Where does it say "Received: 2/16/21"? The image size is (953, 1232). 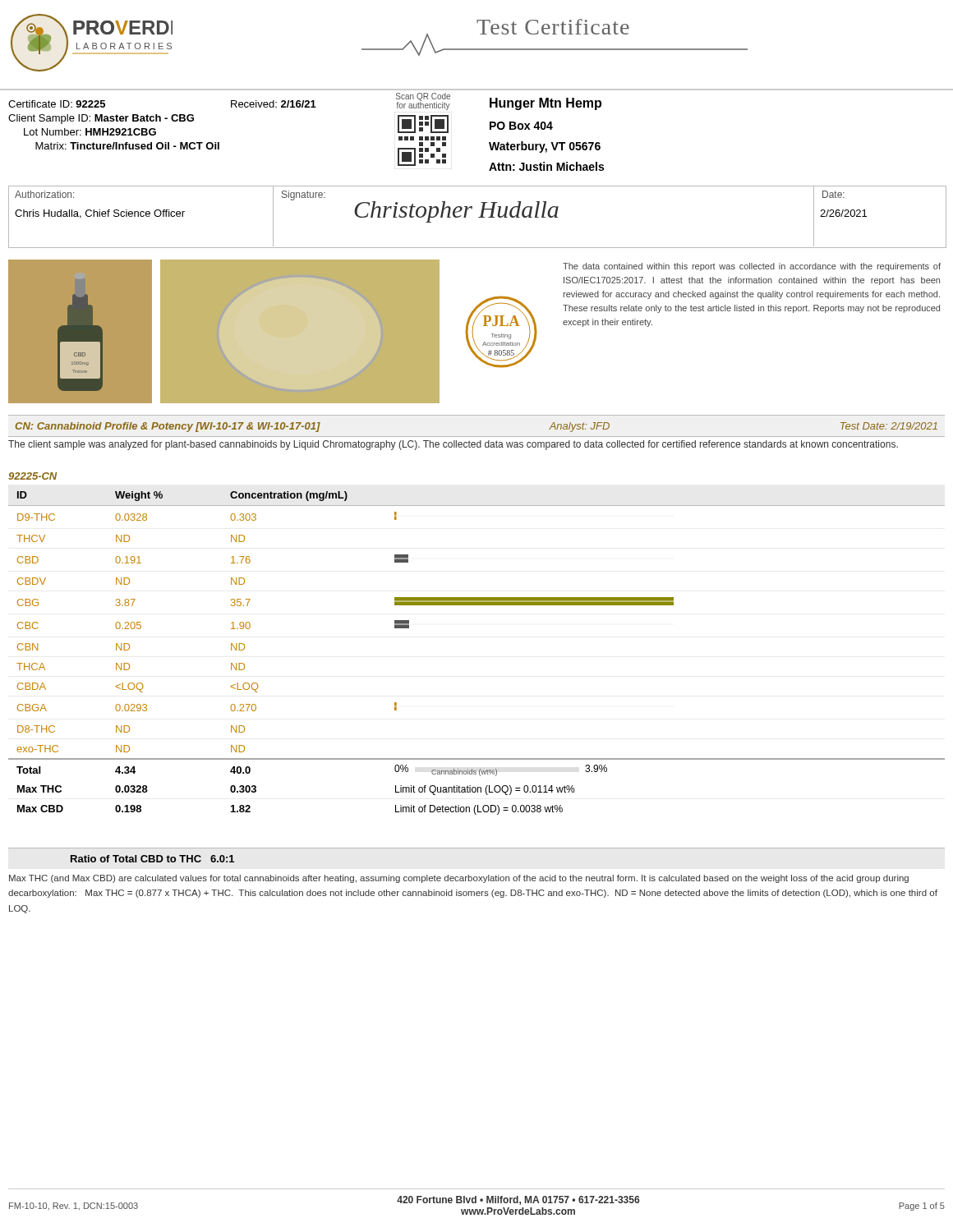[x=273, y=104]
